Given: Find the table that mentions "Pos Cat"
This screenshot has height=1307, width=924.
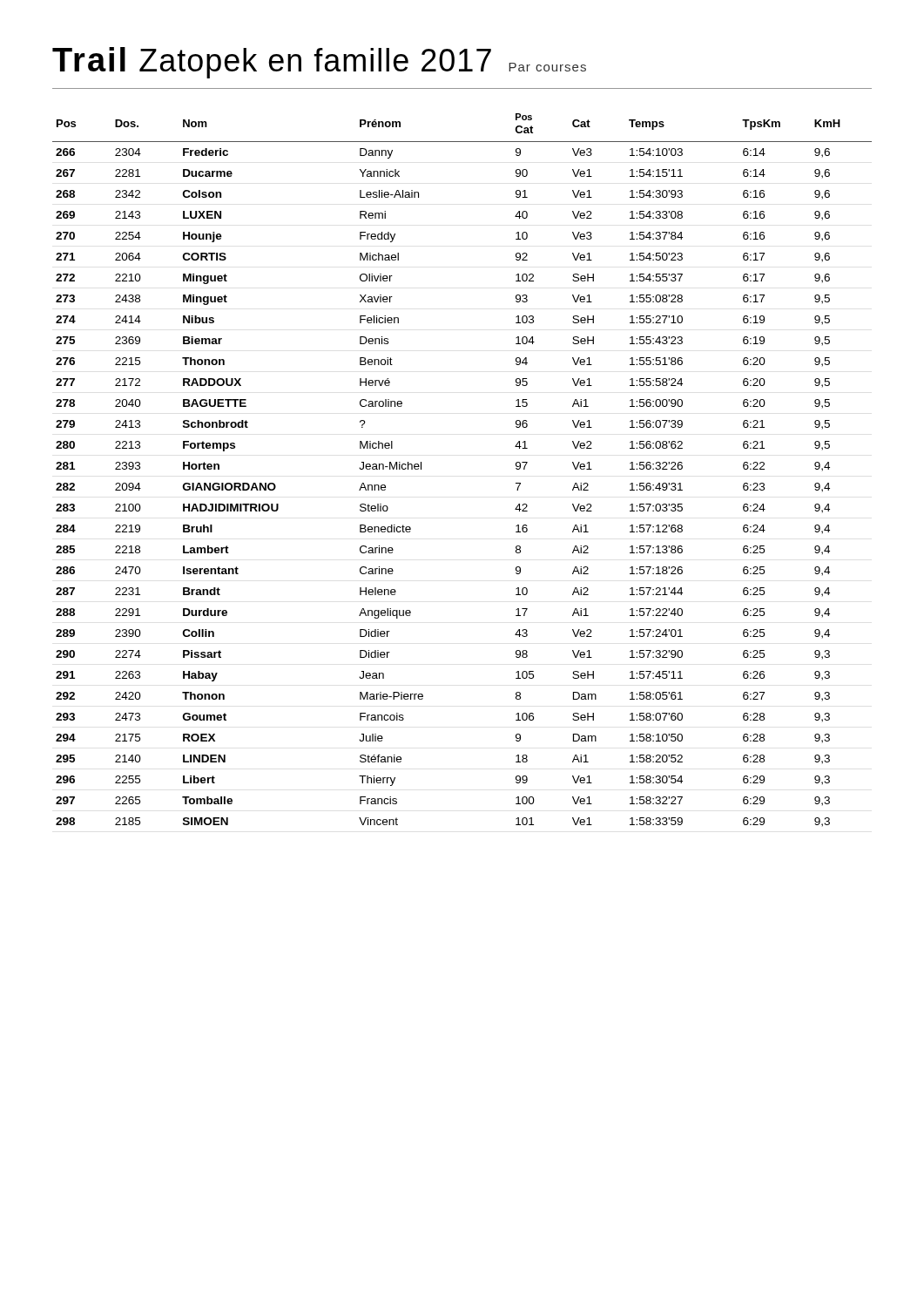Looking at the screenshot, I should [x=462, y=468].
